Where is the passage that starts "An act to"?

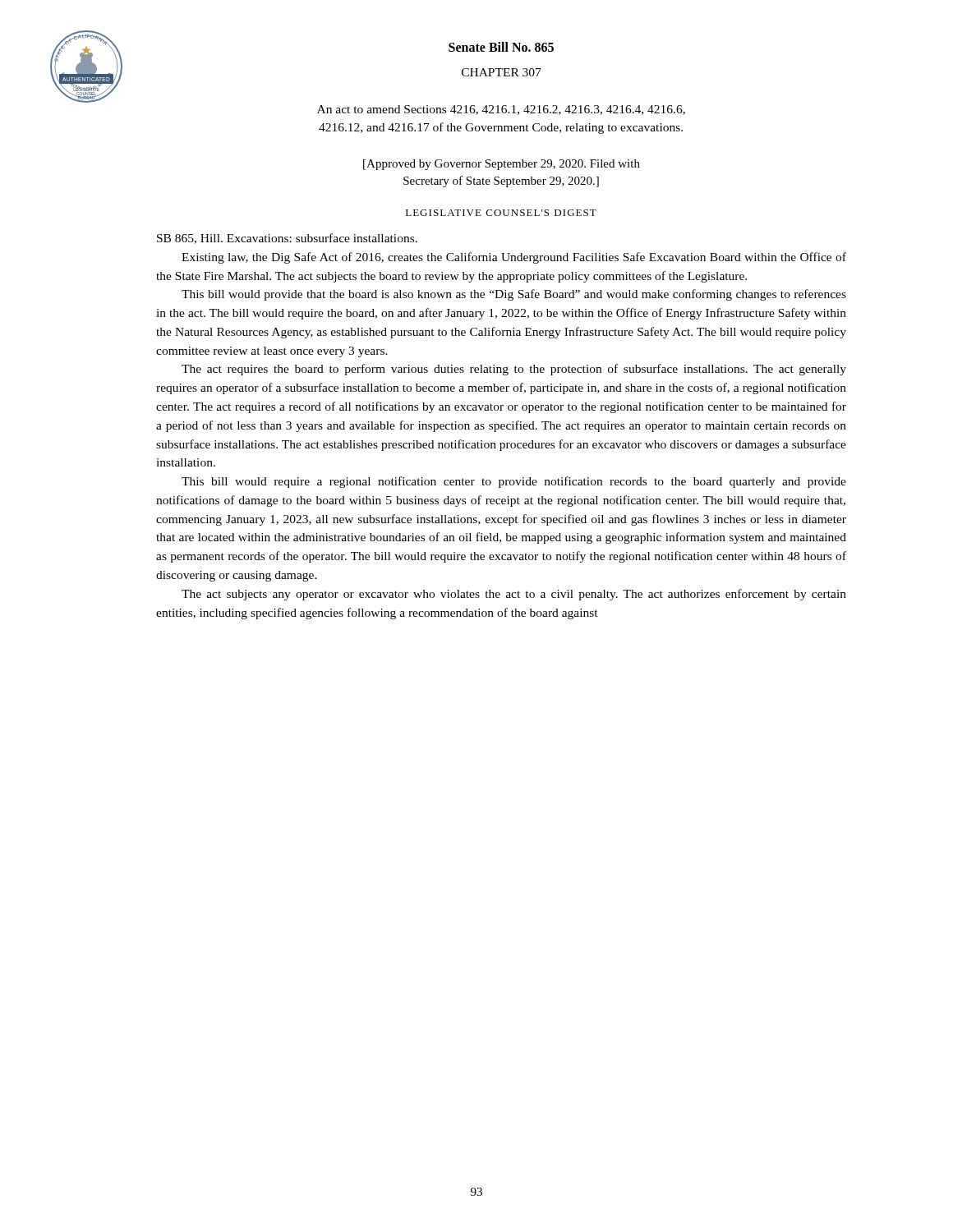[x=501, y=118]
